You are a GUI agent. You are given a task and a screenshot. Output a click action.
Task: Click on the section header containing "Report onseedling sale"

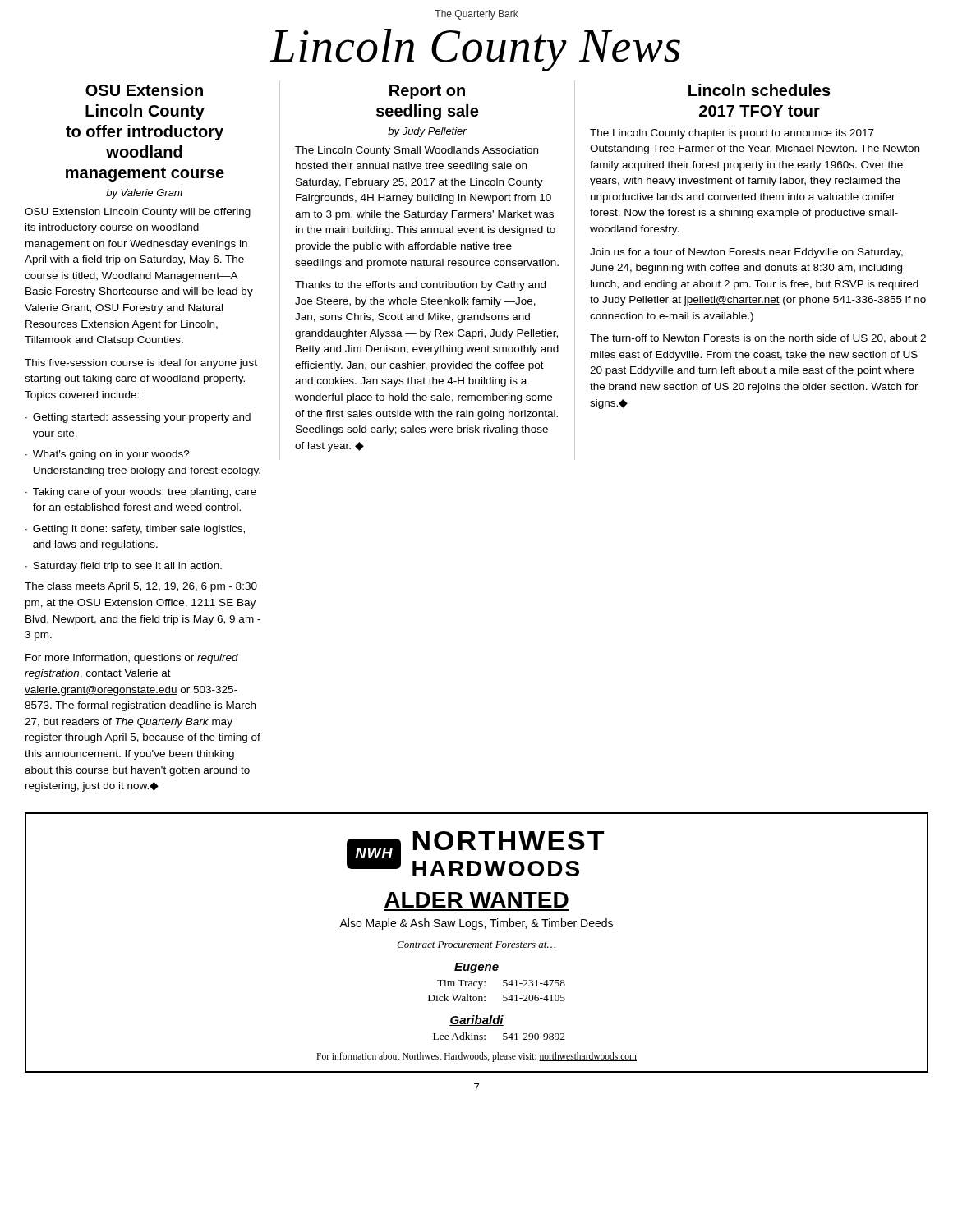(427, 100)
